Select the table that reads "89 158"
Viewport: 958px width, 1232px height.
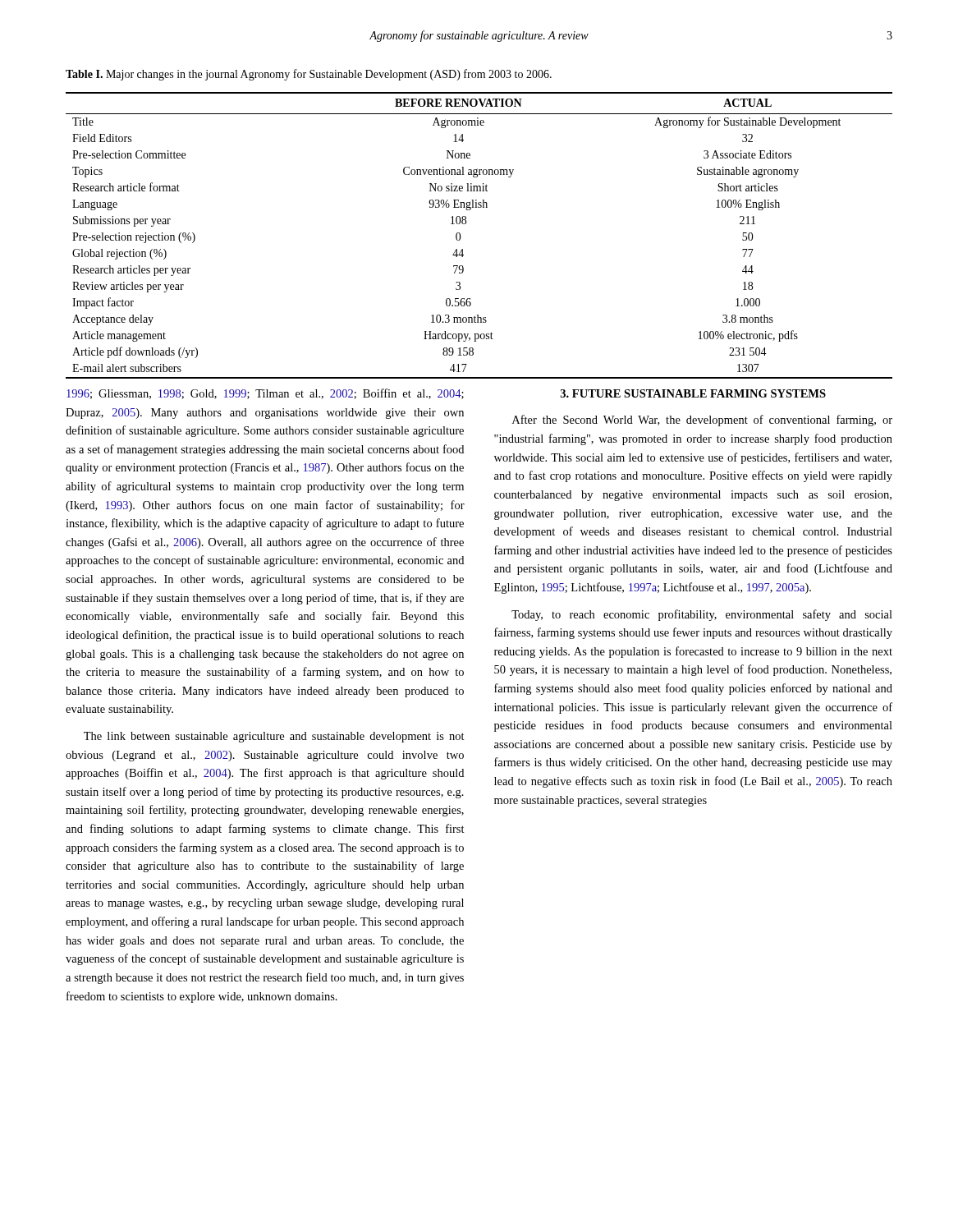pyautogui.click(x=479, y=235)
